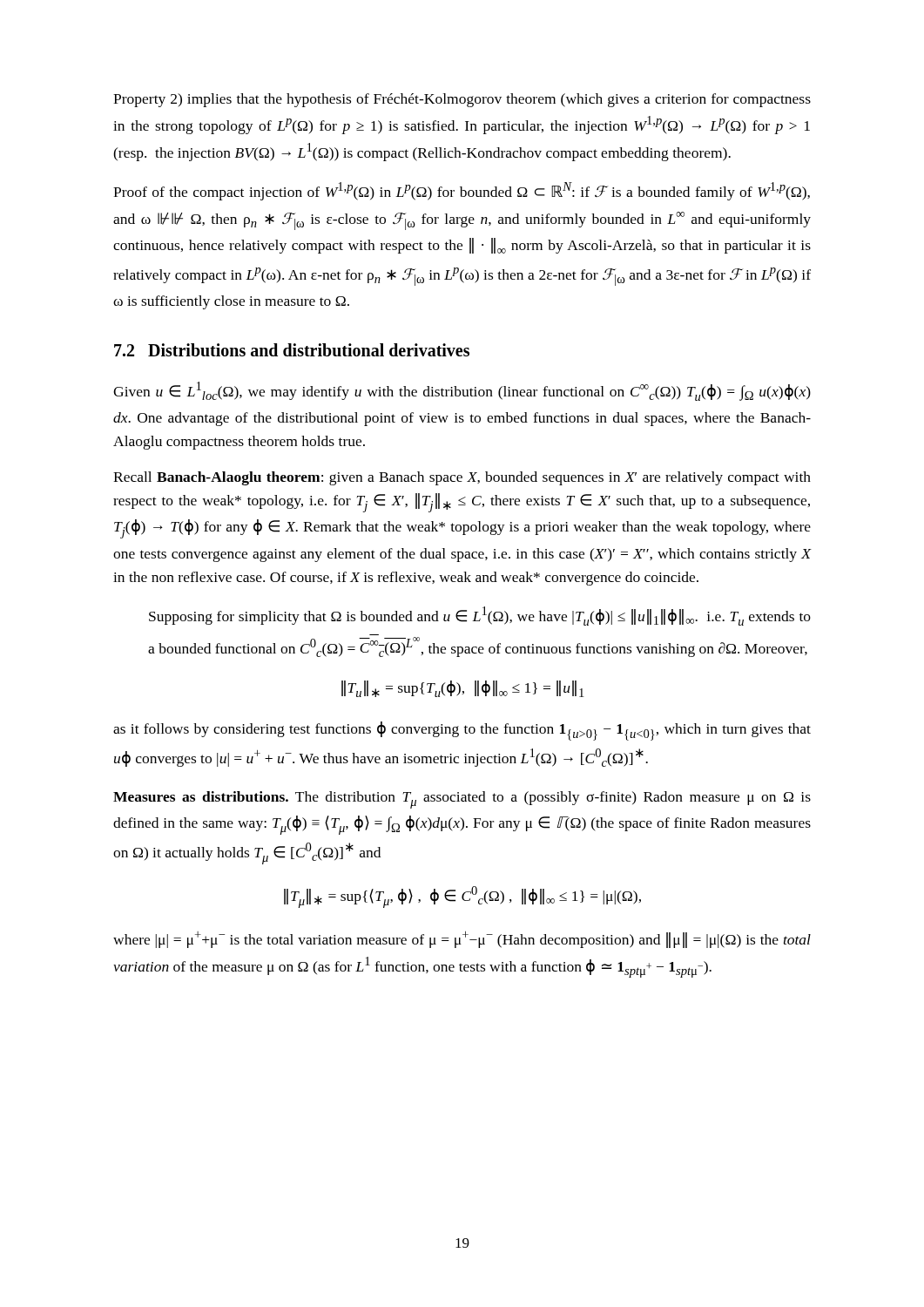Viewport: 924px width, 1307px height.
Task: Point to the text block starting "Supposing for simplicity that"
Action: [479, 632]
